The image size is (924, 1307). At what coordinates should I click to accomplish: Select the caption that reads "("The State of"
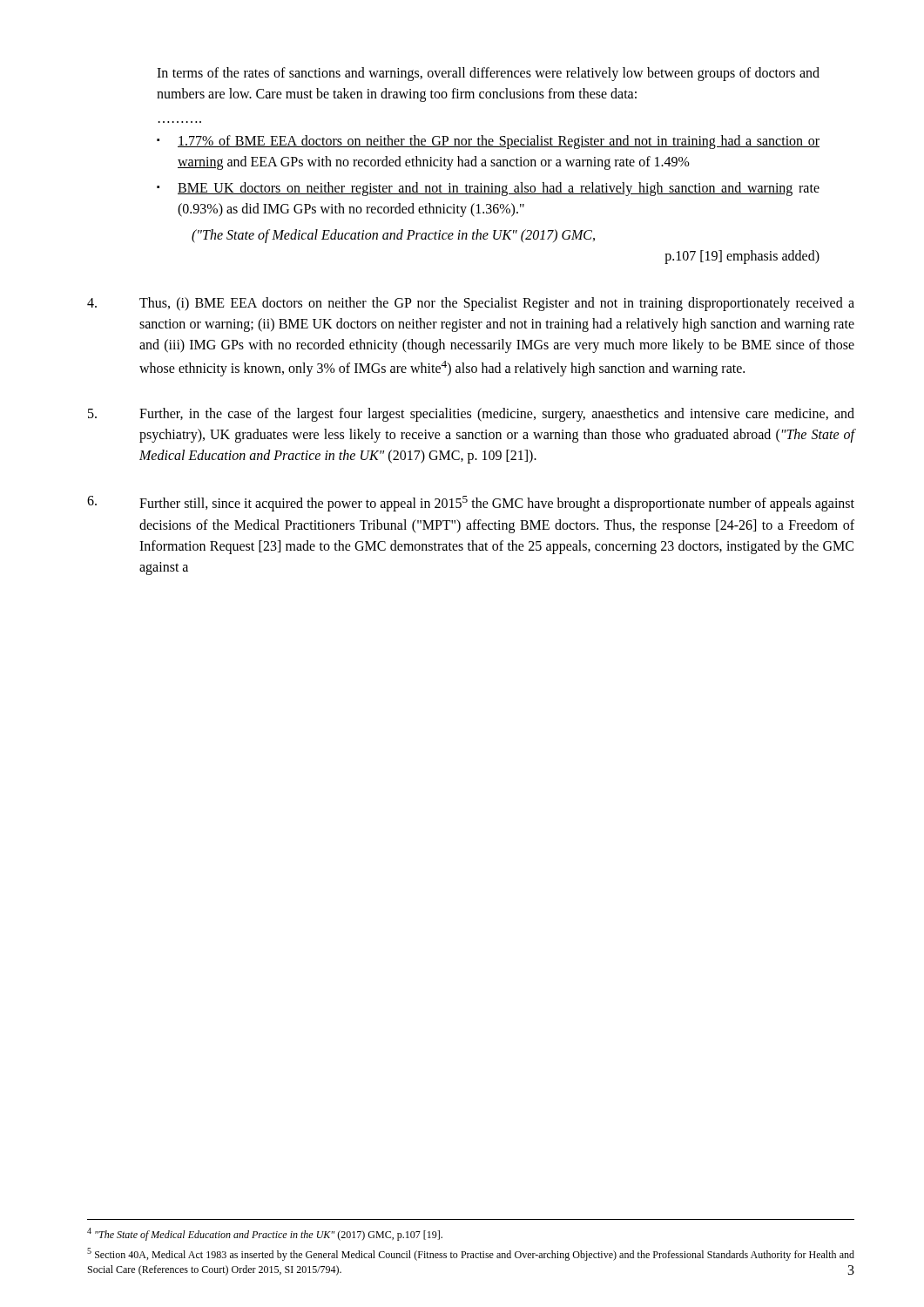[394, 235]
